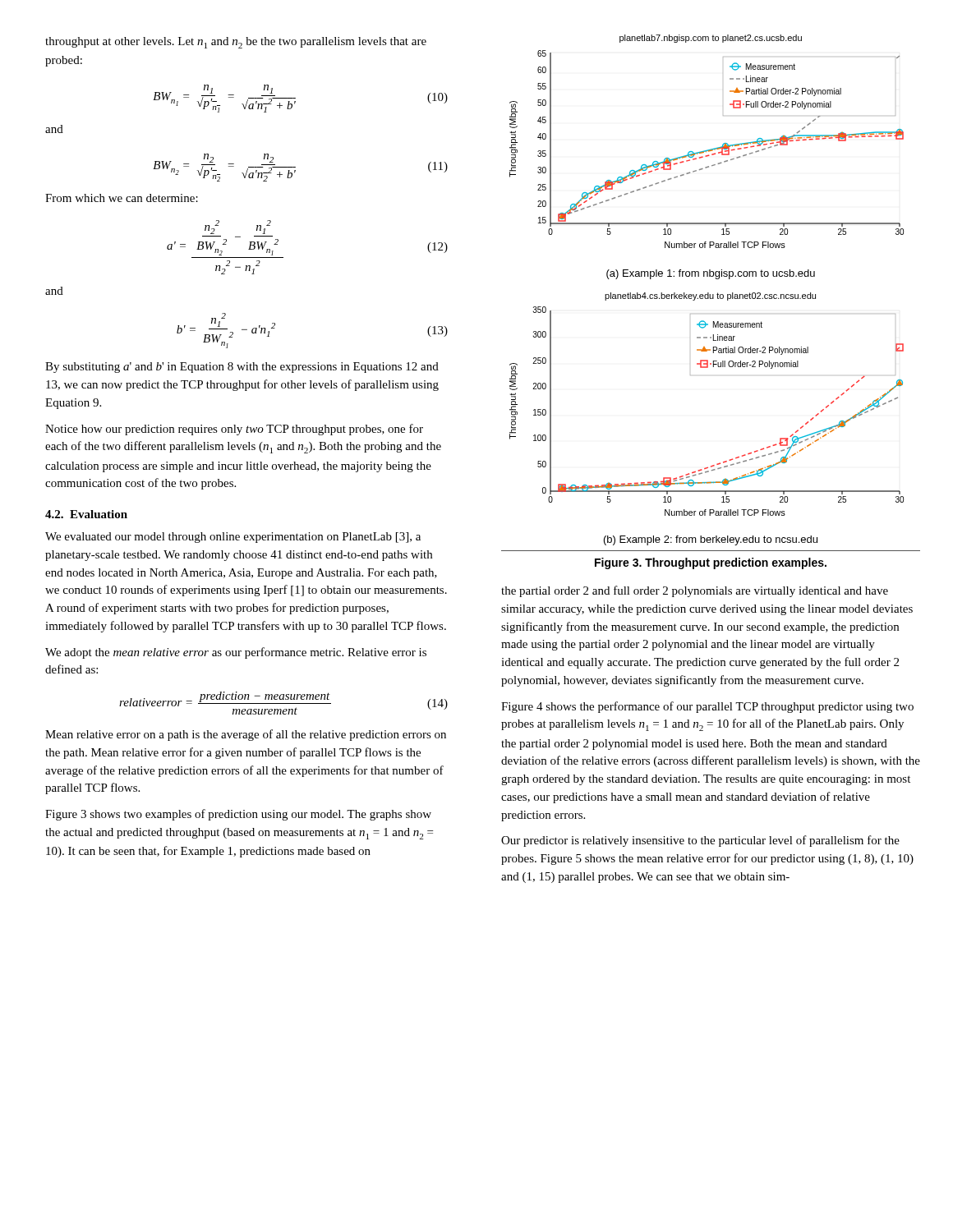Locate the region starting "relativeerror = prediction −"
953x1232 pixels.
pos(246,704)
